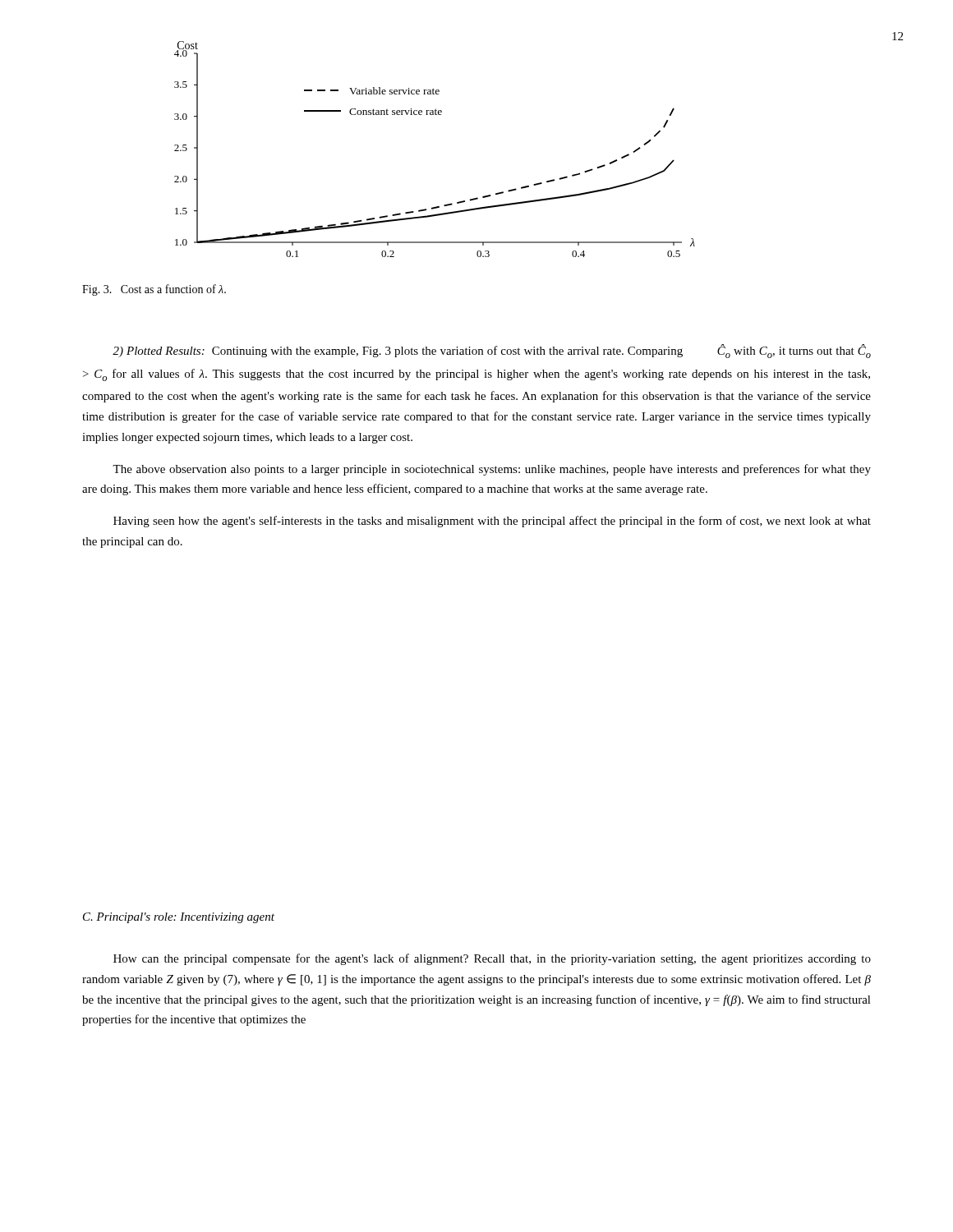Locate the element starting "Fig. 3. Cost as a function of"

tap(154, 290)
